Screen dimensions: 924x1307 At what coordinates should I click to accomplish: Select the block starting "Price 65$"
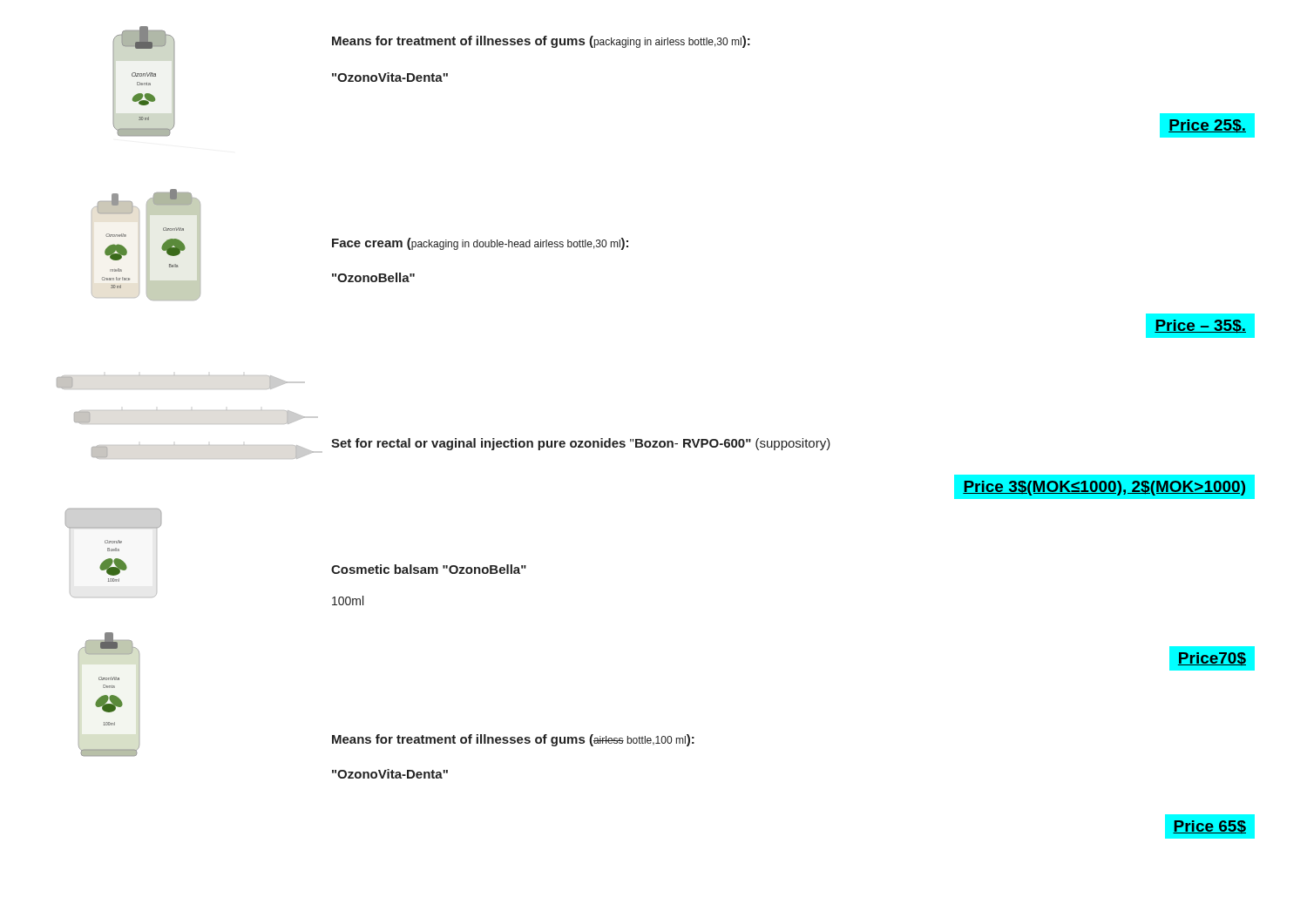tap(1210, 826)
